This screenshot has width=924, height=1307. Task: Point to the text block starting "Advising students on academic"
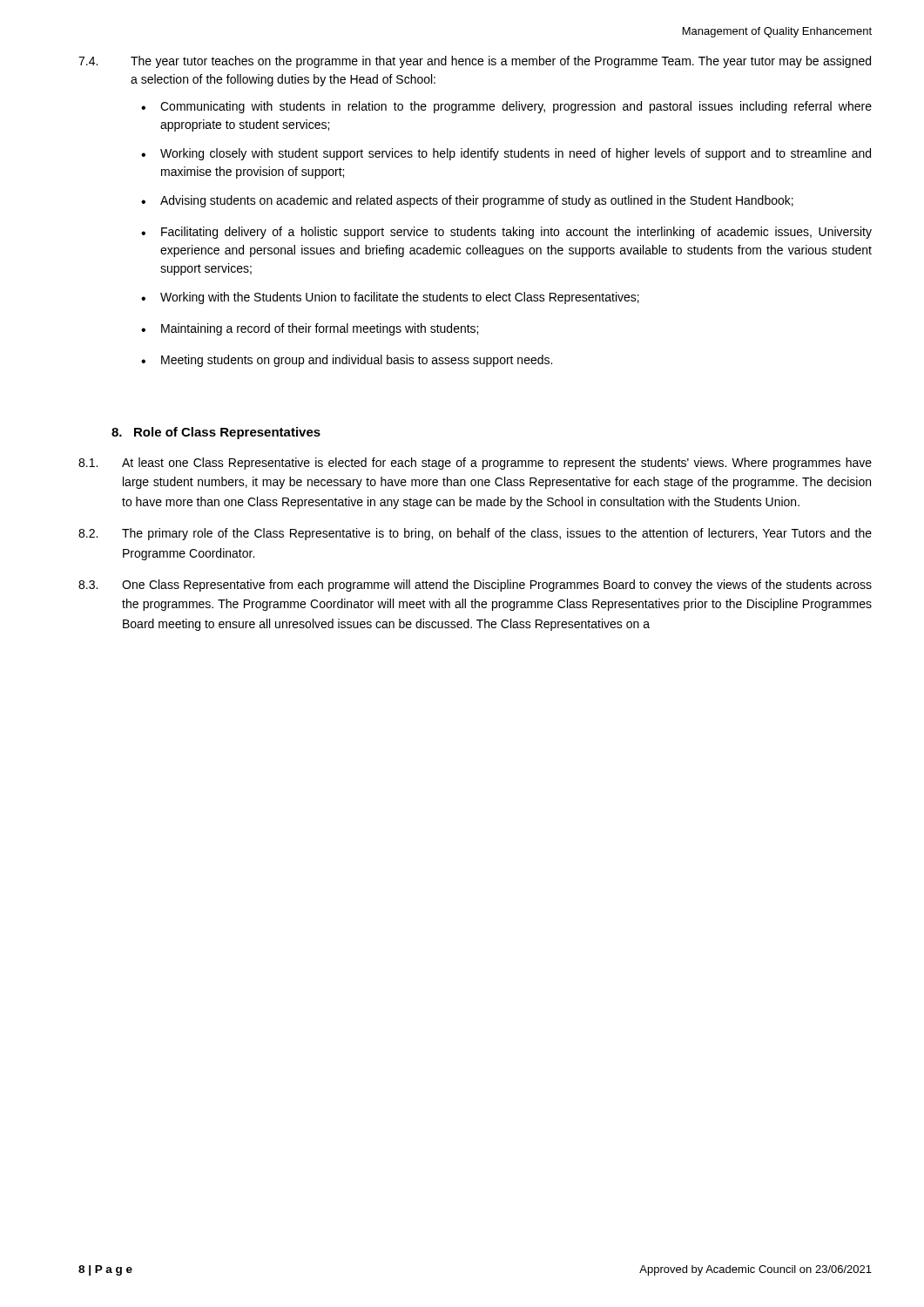click(x=516, y=202)
